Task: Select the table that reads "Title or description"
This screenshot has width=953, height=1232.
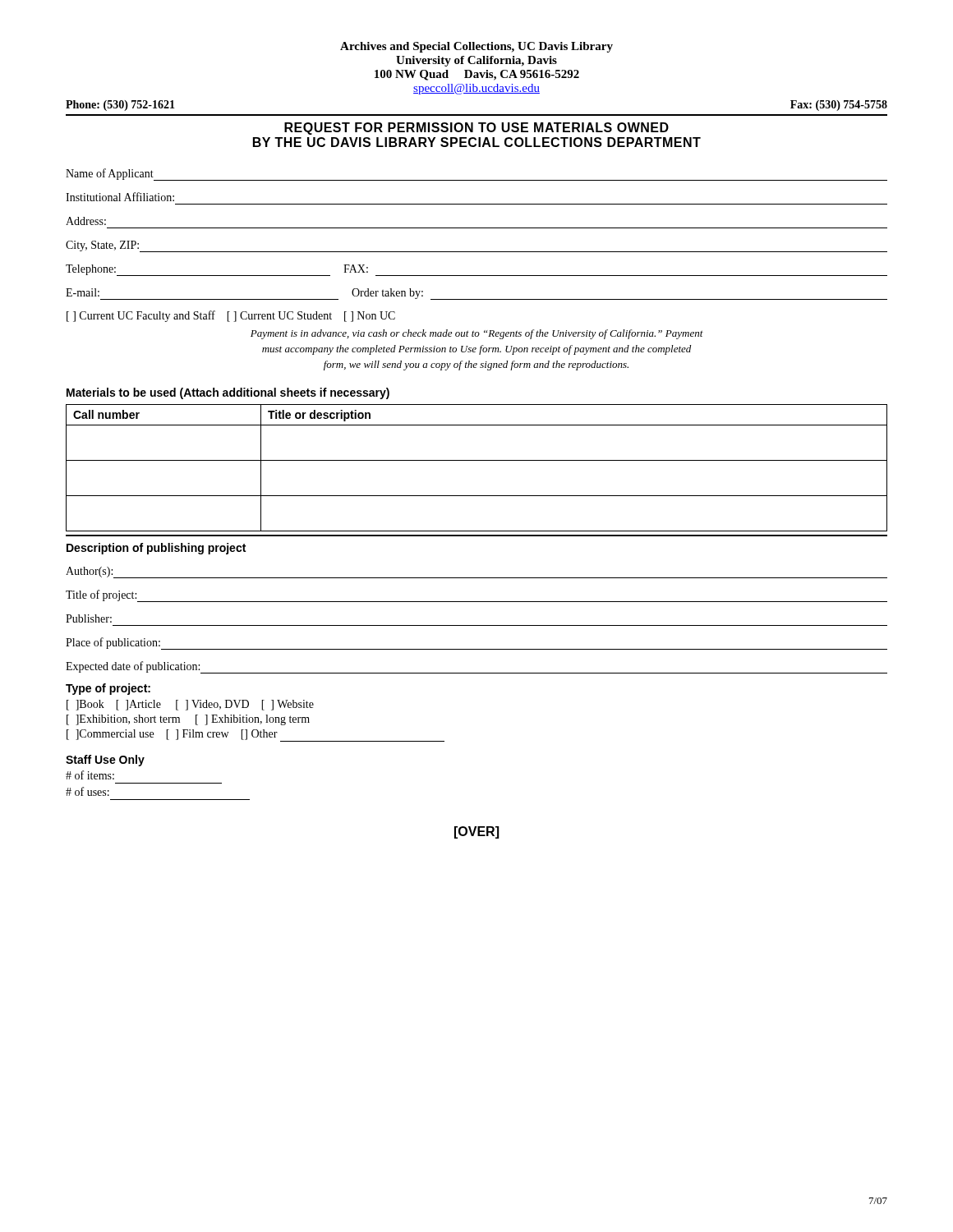Action: (476, 467)
